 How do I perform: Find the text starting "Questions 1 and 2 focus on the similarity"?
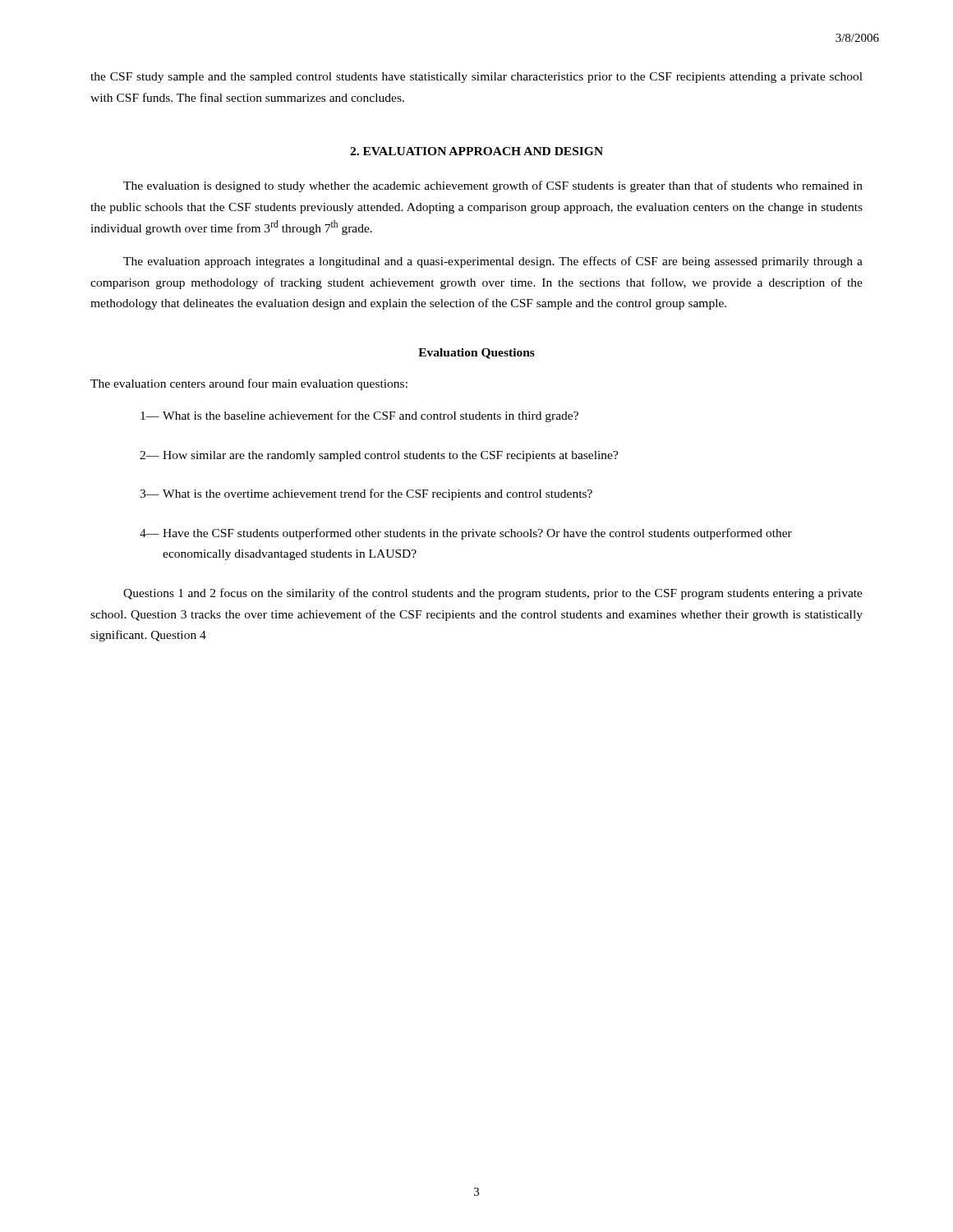tap(476, 614)
